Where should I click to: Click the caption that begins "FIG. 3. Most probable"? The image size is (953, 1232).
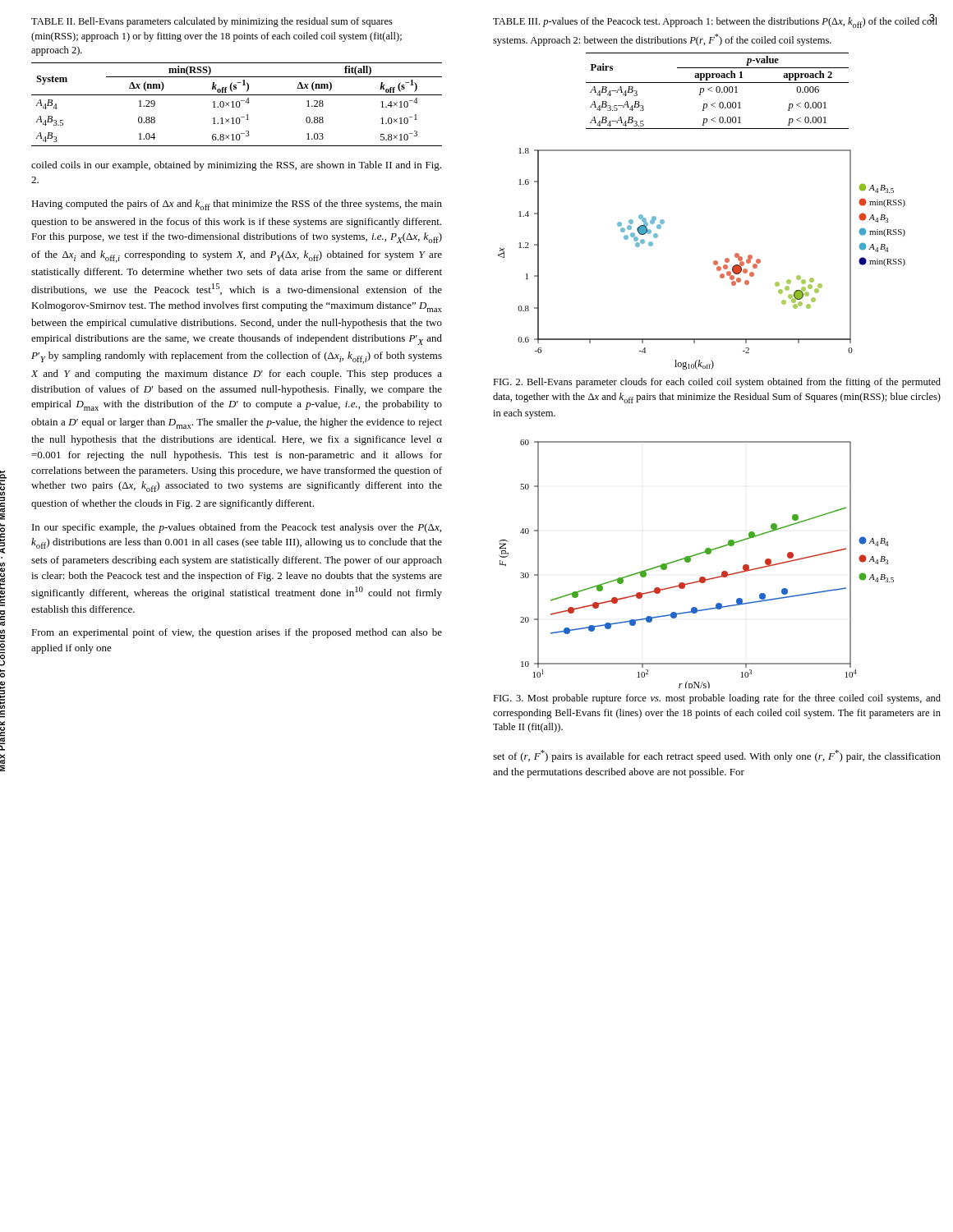[717, 713]
